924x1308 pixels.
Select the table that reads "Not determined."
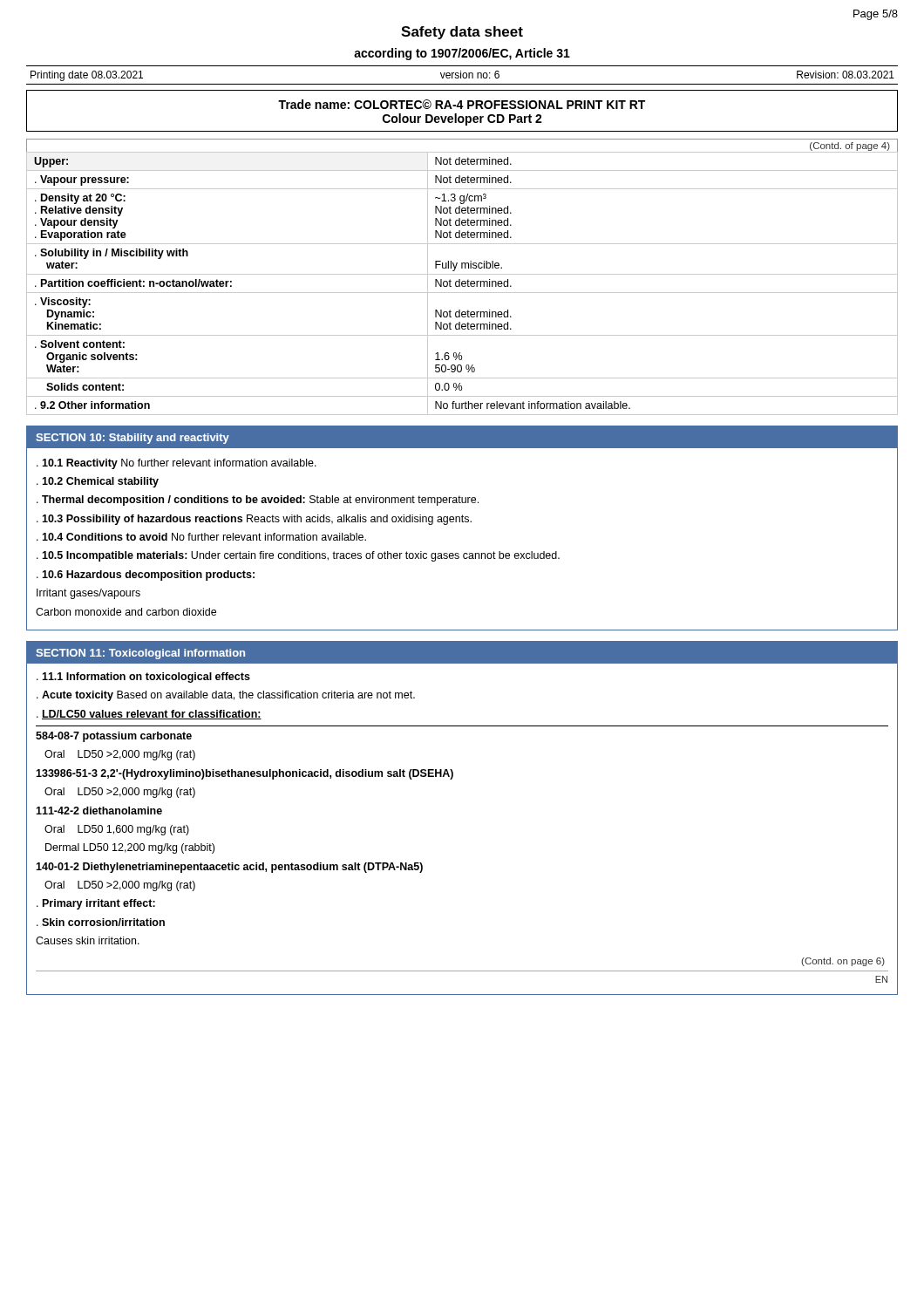462,277
